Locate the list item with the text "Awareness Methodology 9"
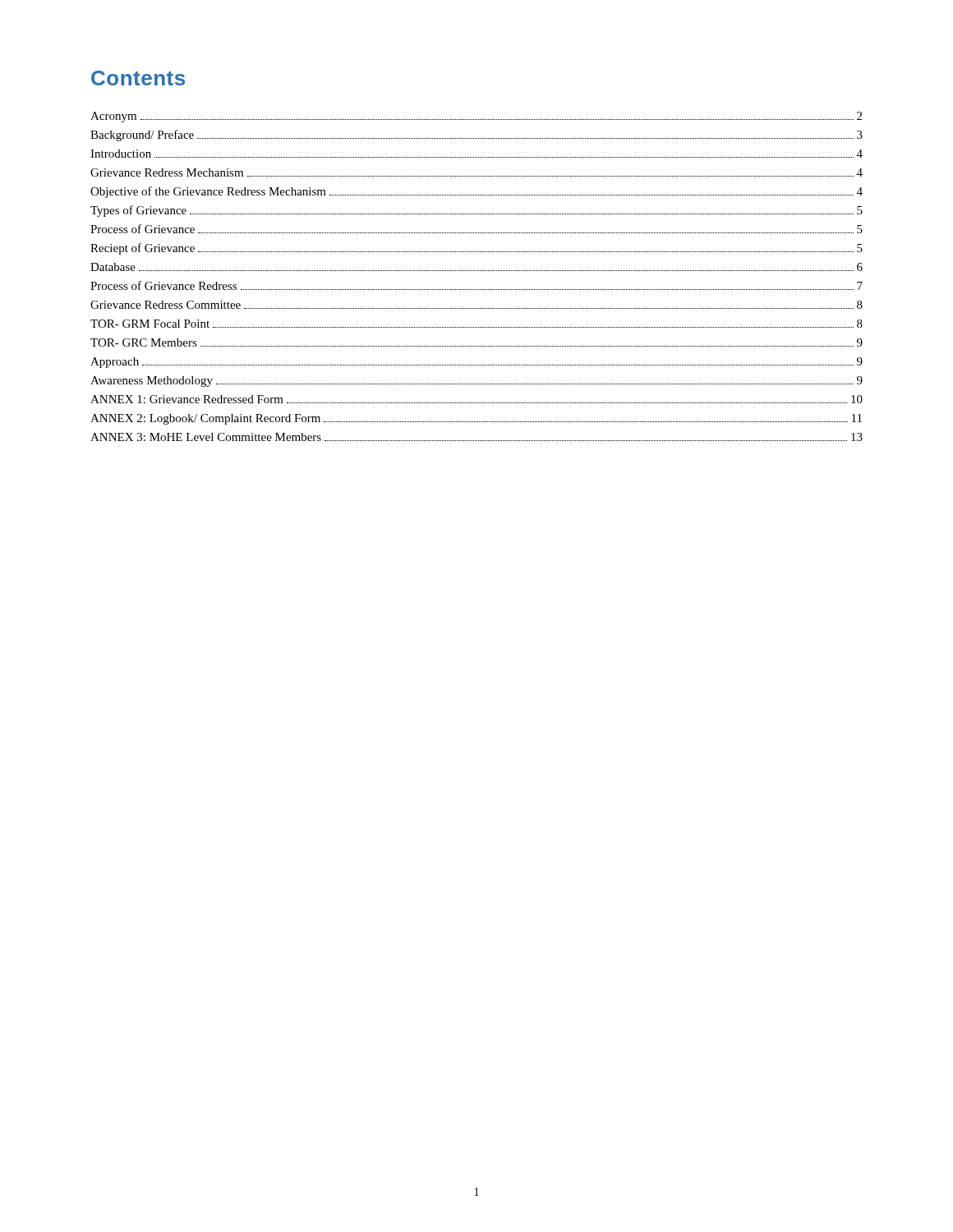Image resolution: width=953 pixels, height=1232 pixels. pos(476,381)
